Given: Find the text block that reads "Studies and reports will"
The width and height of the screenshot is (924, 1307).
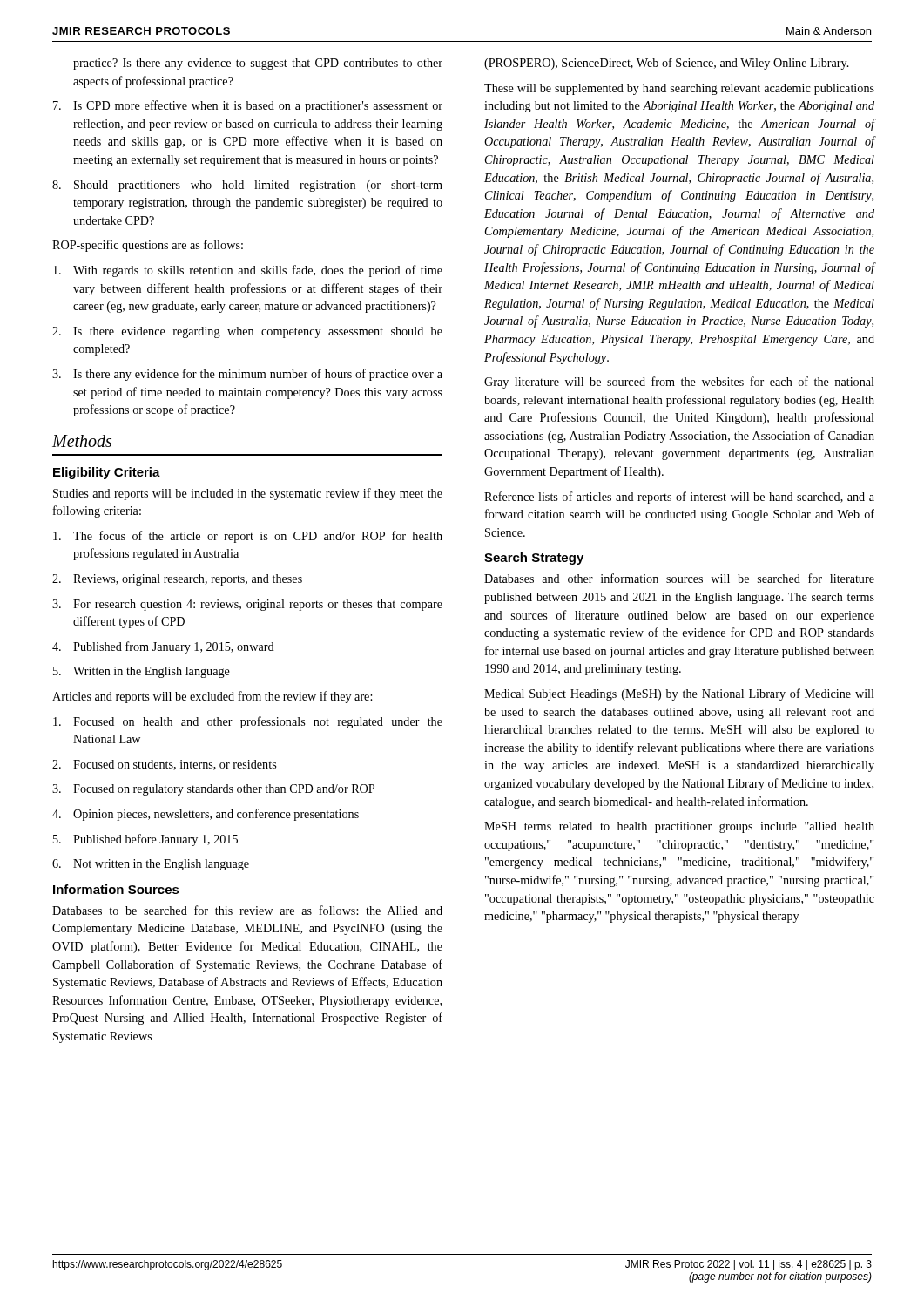Looking at the screenshot, I should point(247,502).
